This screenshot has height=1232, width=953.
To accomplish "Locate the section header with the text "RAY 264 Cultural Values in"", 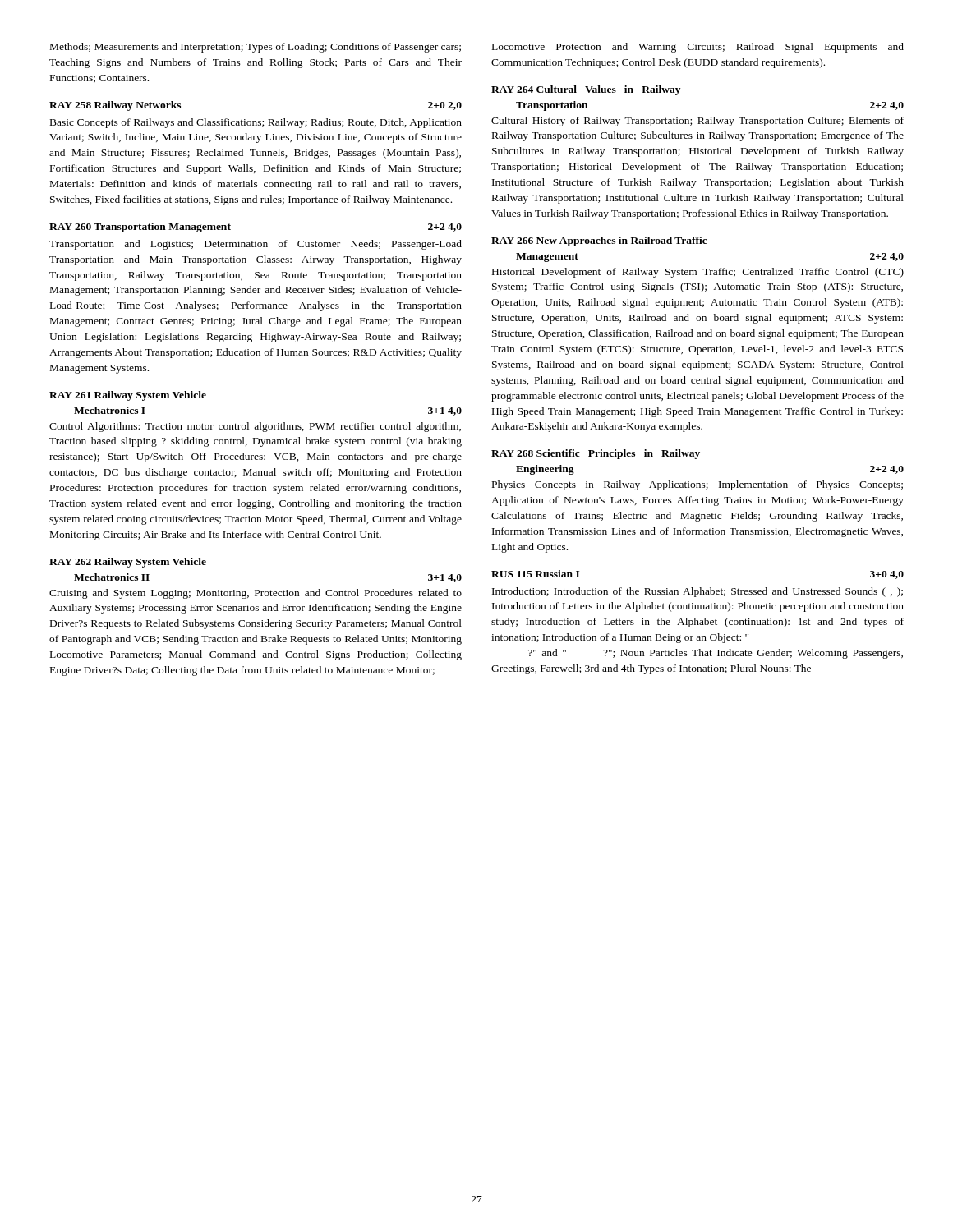I will 698,152.
